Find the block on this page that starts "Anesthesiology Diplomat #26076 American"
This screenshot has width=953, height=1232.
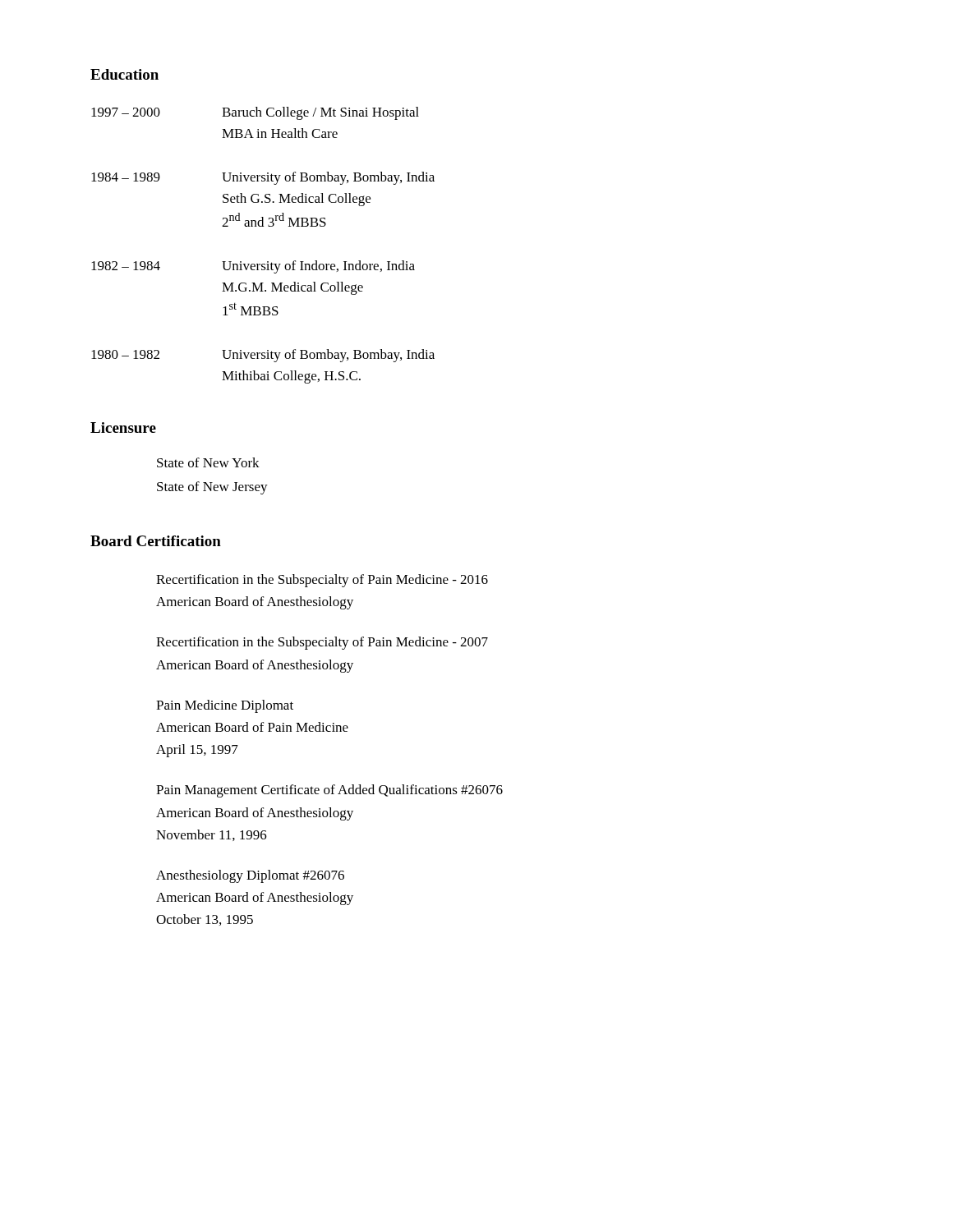[x=255, y=897]
